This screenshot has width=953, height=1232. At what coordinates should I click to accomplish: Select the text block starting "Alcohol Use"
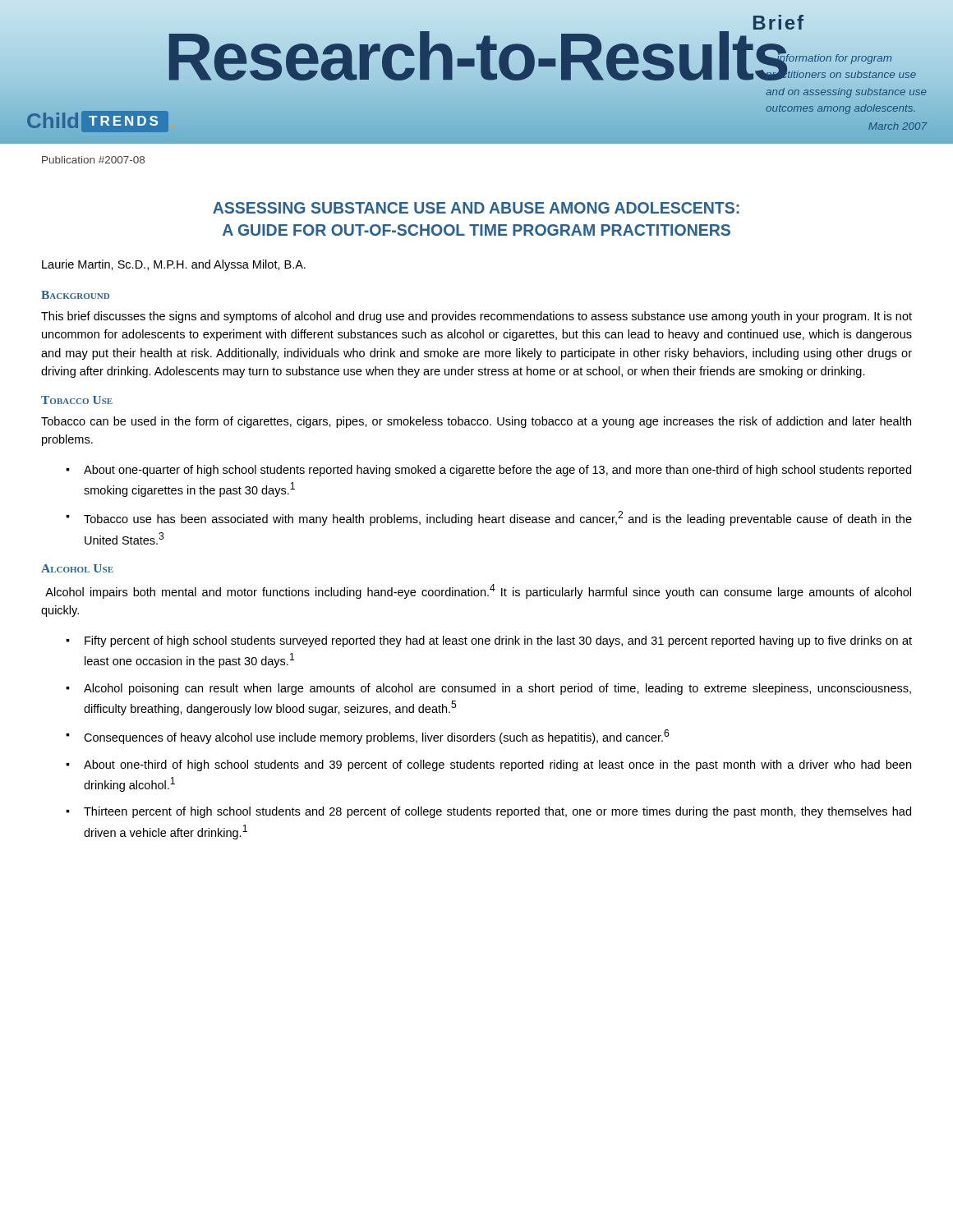point(77,568)
